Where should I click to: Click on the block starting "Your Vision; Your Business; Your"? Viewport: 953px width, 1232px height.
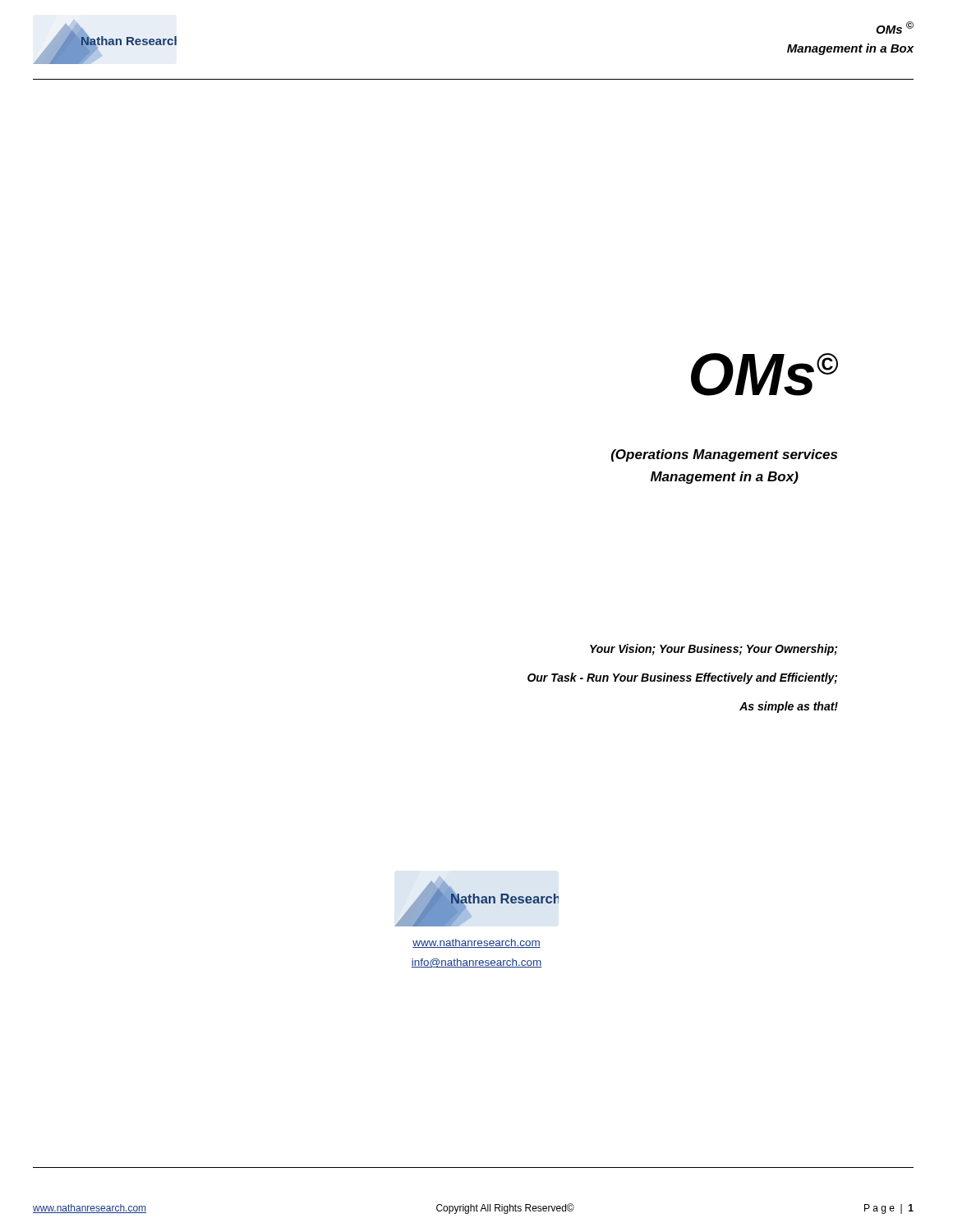pyautogui.click(x=682, y=678)
